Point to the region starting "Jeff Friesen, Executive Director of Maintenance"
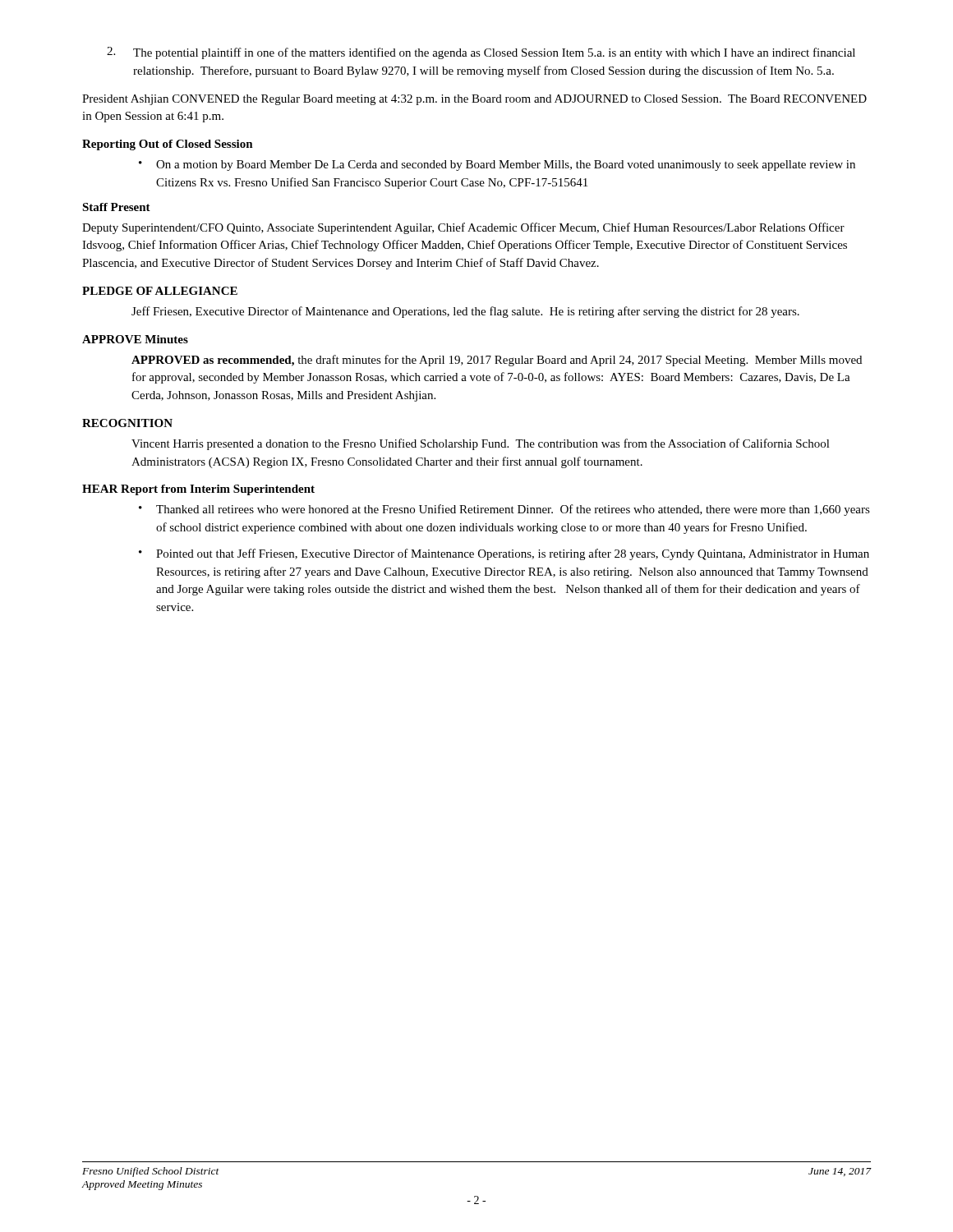 pyautogui.click(x=466, y=311)
